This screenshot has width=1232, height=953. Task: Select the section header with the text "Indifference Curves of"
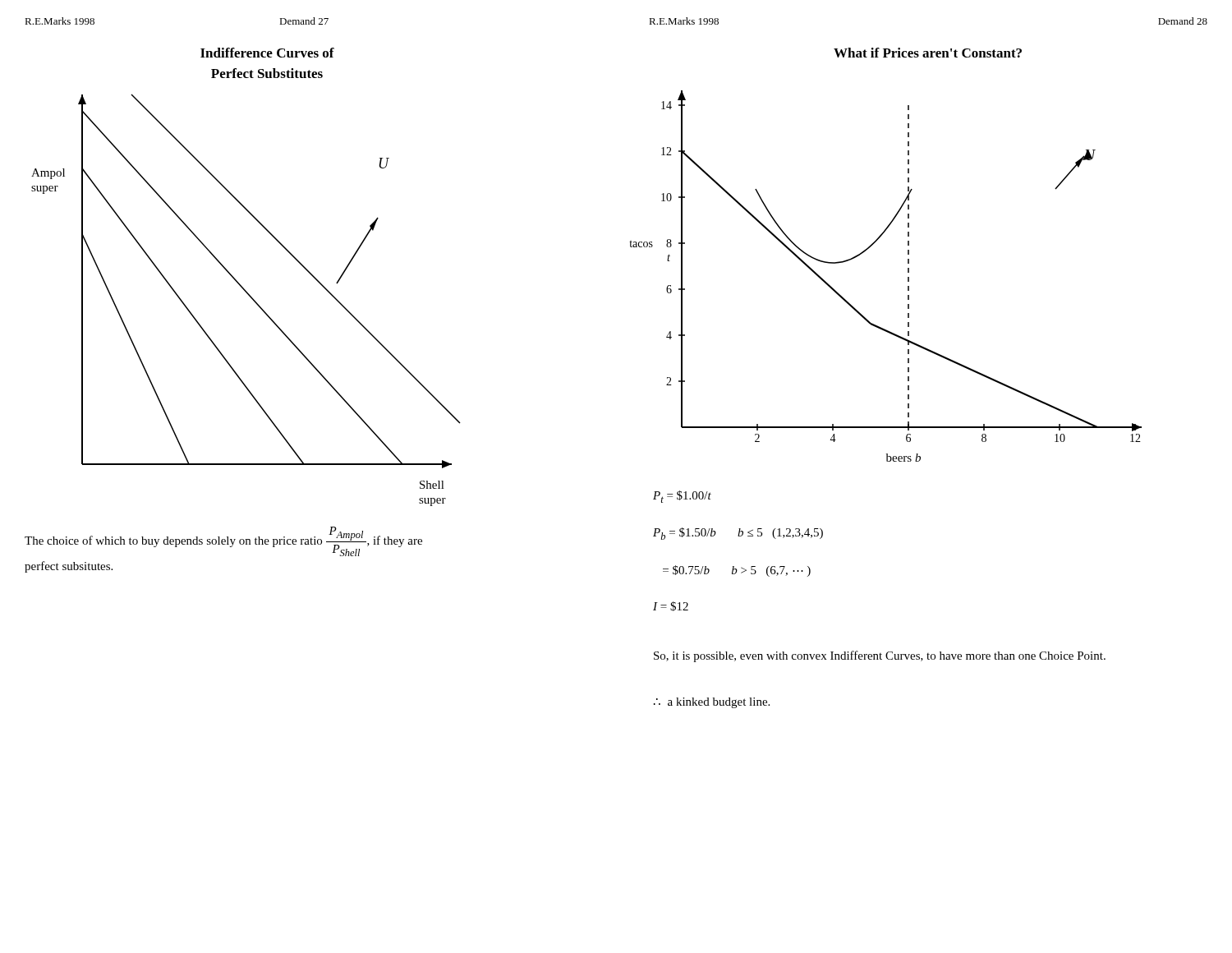(267, 53)
